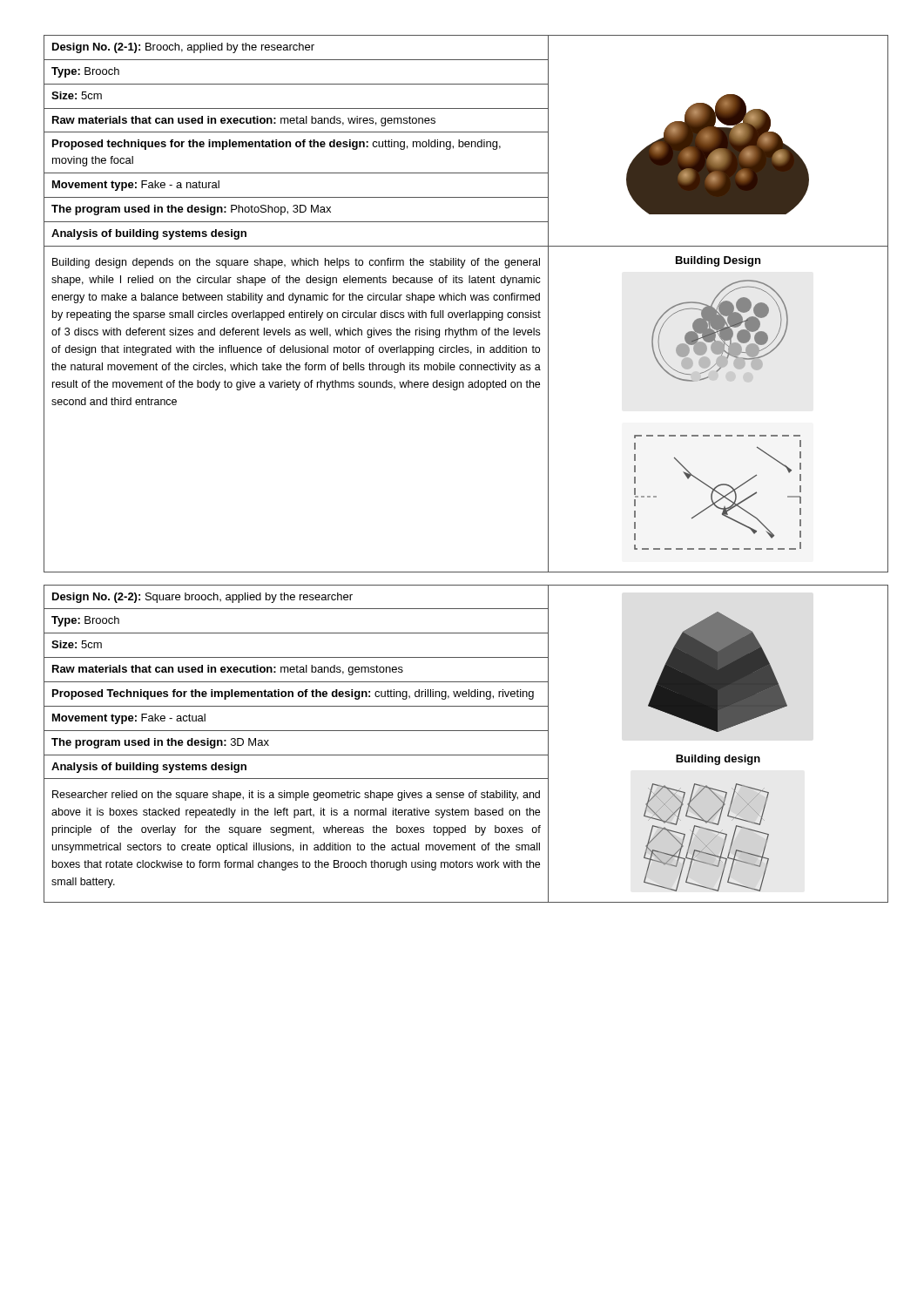Find the section header with the text "Building design"
The image size is (924, 1307).
[x=718, y=758]
